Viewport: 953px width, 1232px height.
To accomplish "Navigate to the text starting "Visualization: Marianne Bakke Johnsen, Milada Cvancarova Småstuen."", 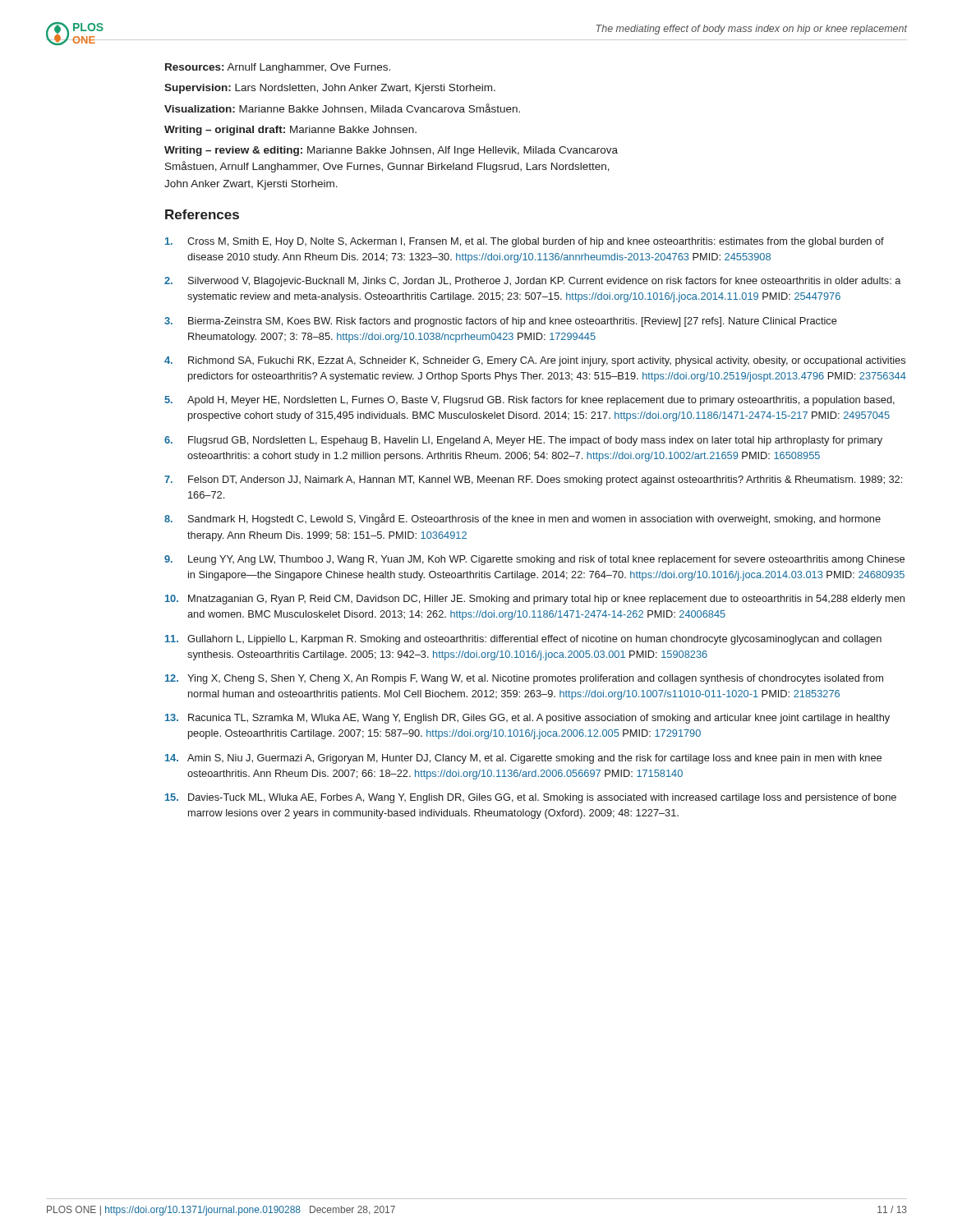I will point(343,108).
